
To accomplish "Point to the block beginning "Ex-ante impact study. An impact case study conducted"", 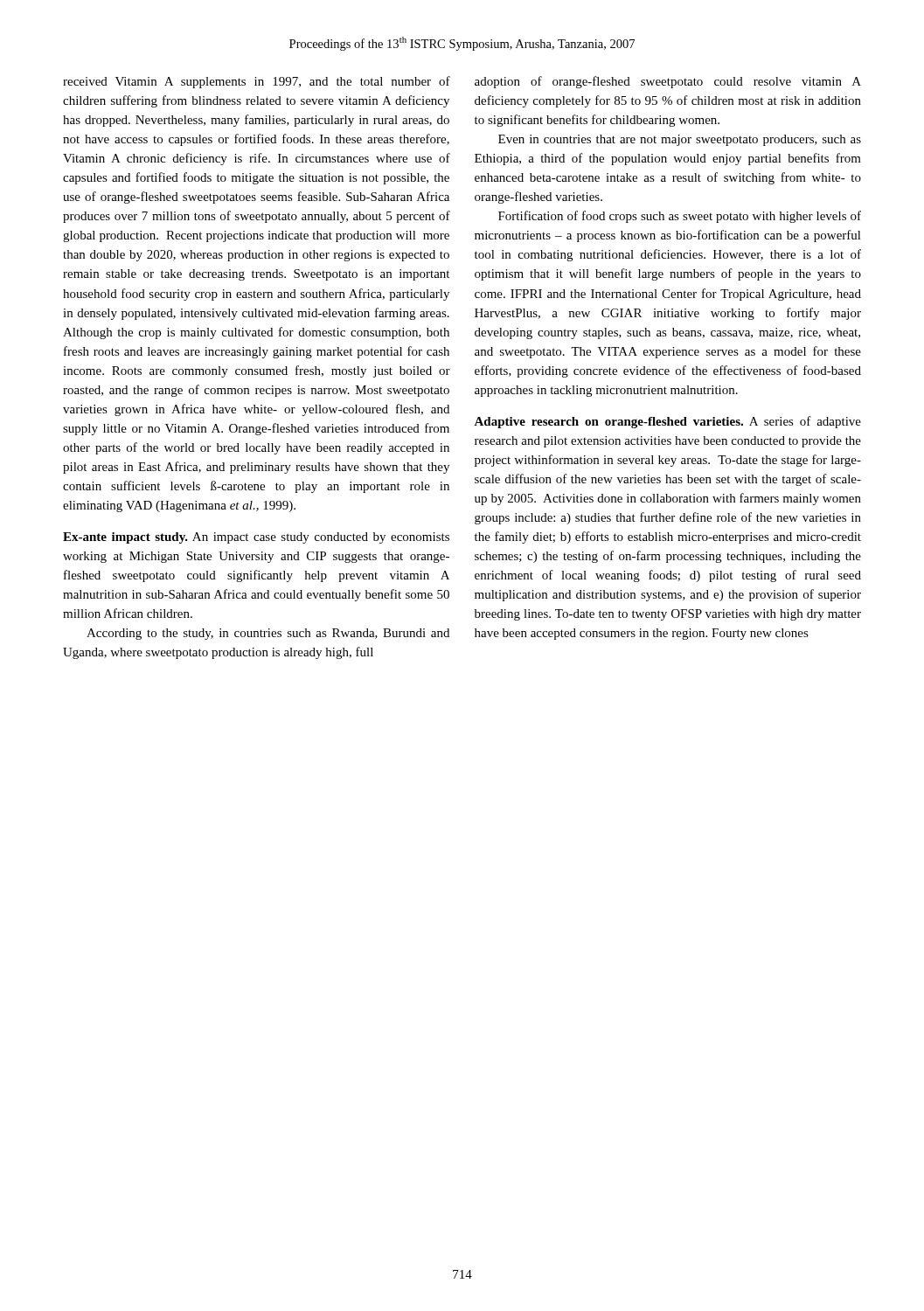I will click(256, 595).
